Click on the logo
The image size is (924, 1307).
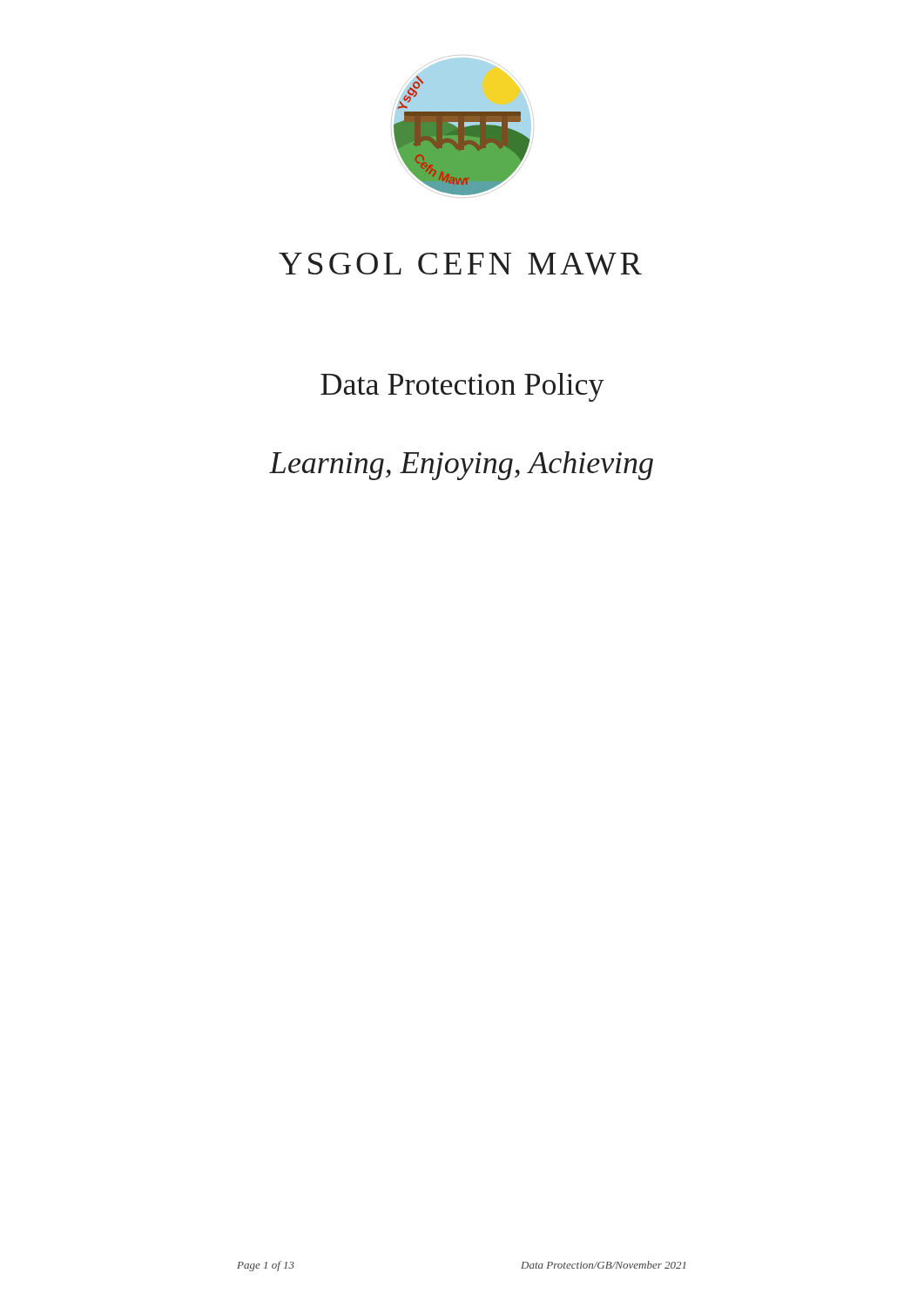point(462,128)
